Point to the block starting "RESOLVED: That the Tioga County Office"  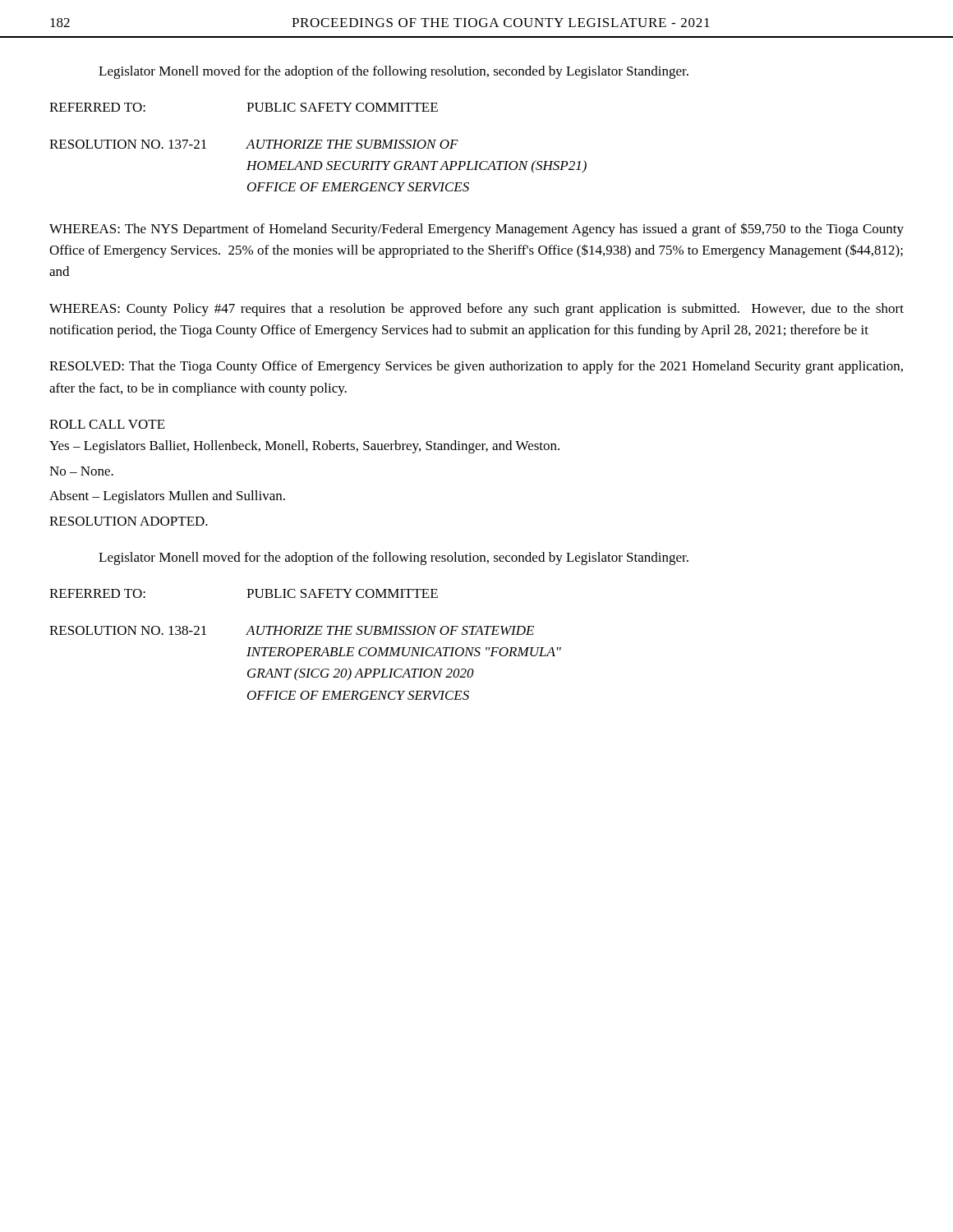pyautogui.click(x=476, y=377)
